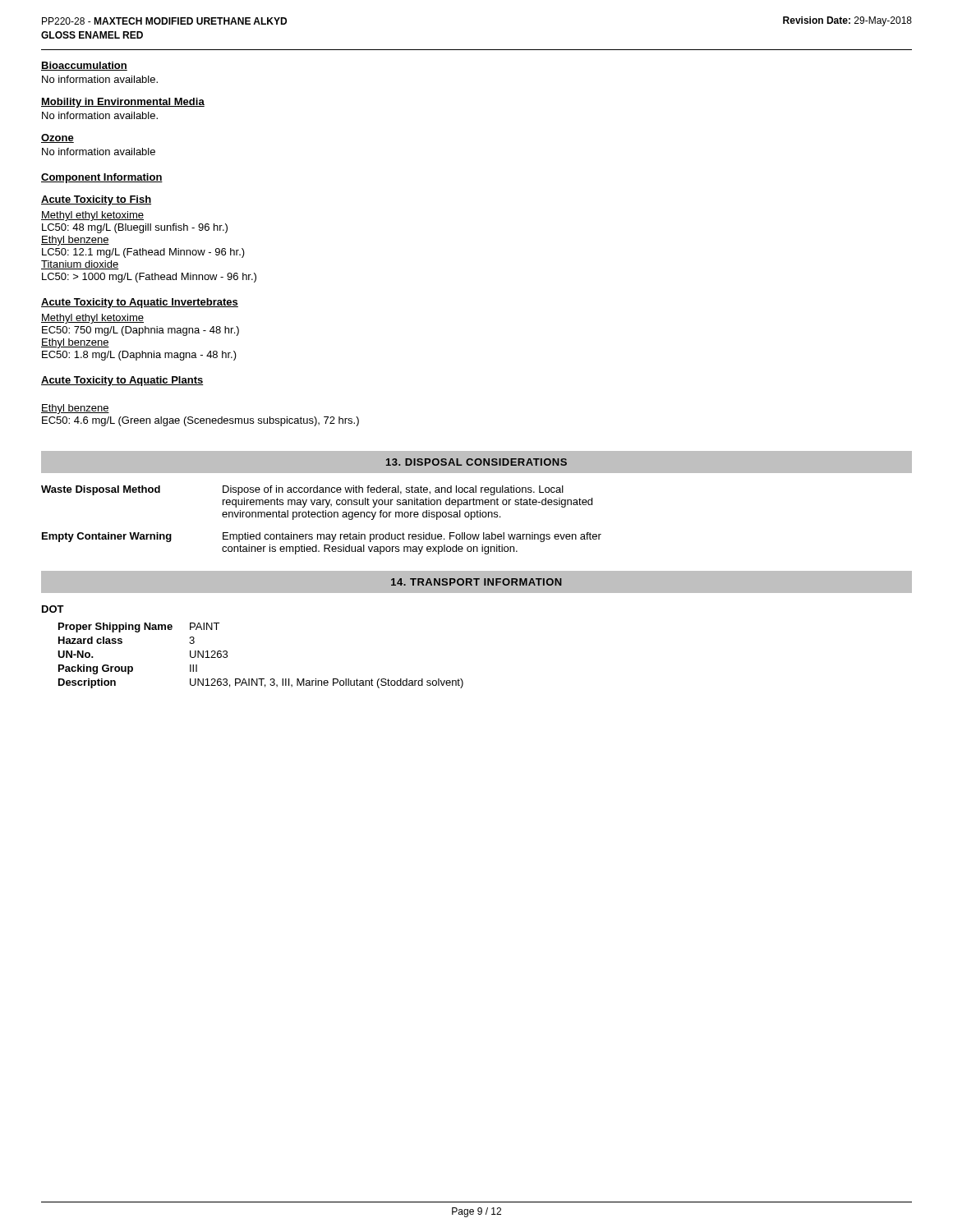Viewport: 953px width, 1232px height.
Task: Click on the element starting "Component Information"
Action: click(x=102, y=177)
